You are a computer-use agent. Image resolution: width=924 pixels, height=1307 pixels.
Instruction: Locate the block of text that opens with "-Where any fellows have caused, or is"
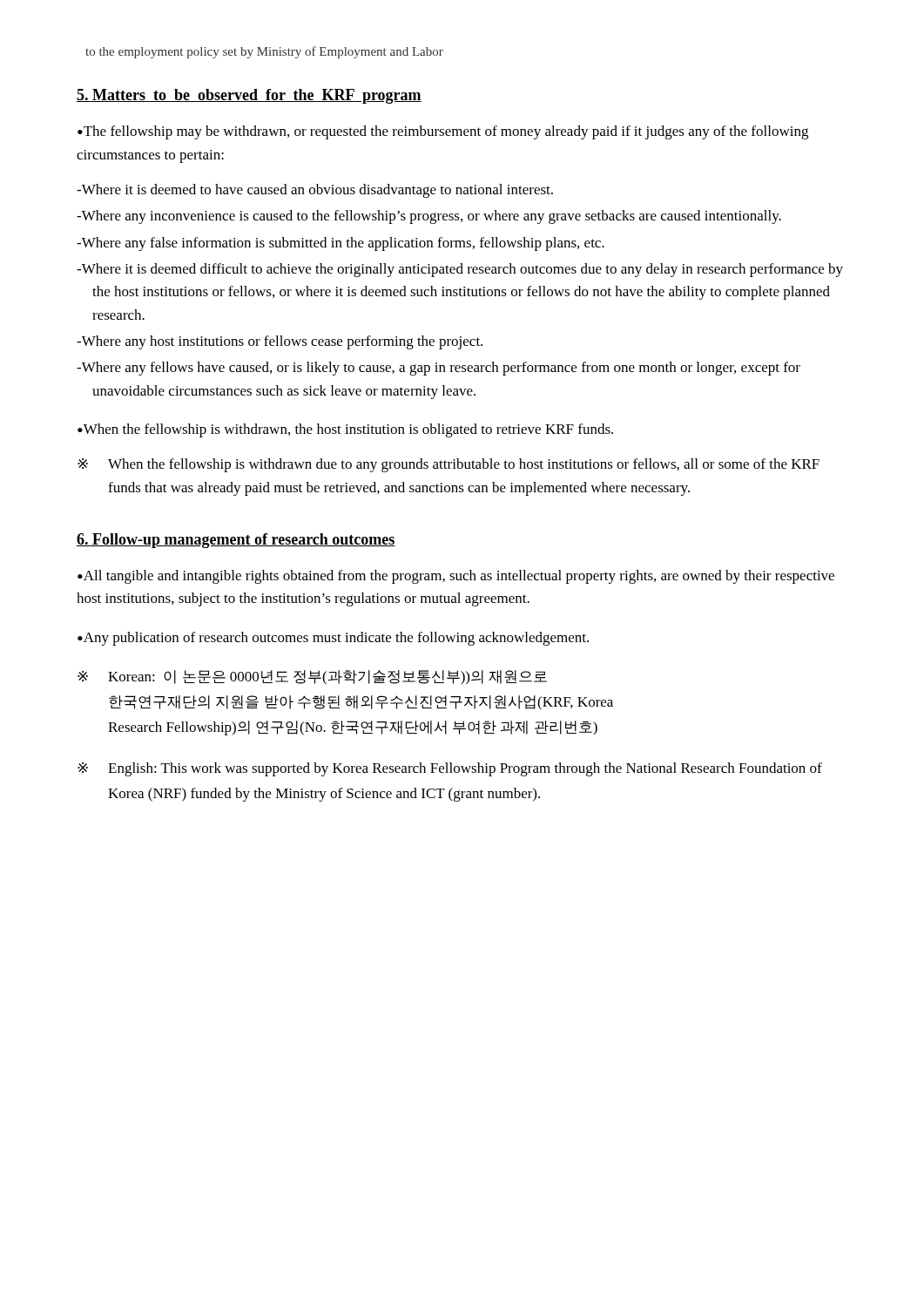coord(438,379)
